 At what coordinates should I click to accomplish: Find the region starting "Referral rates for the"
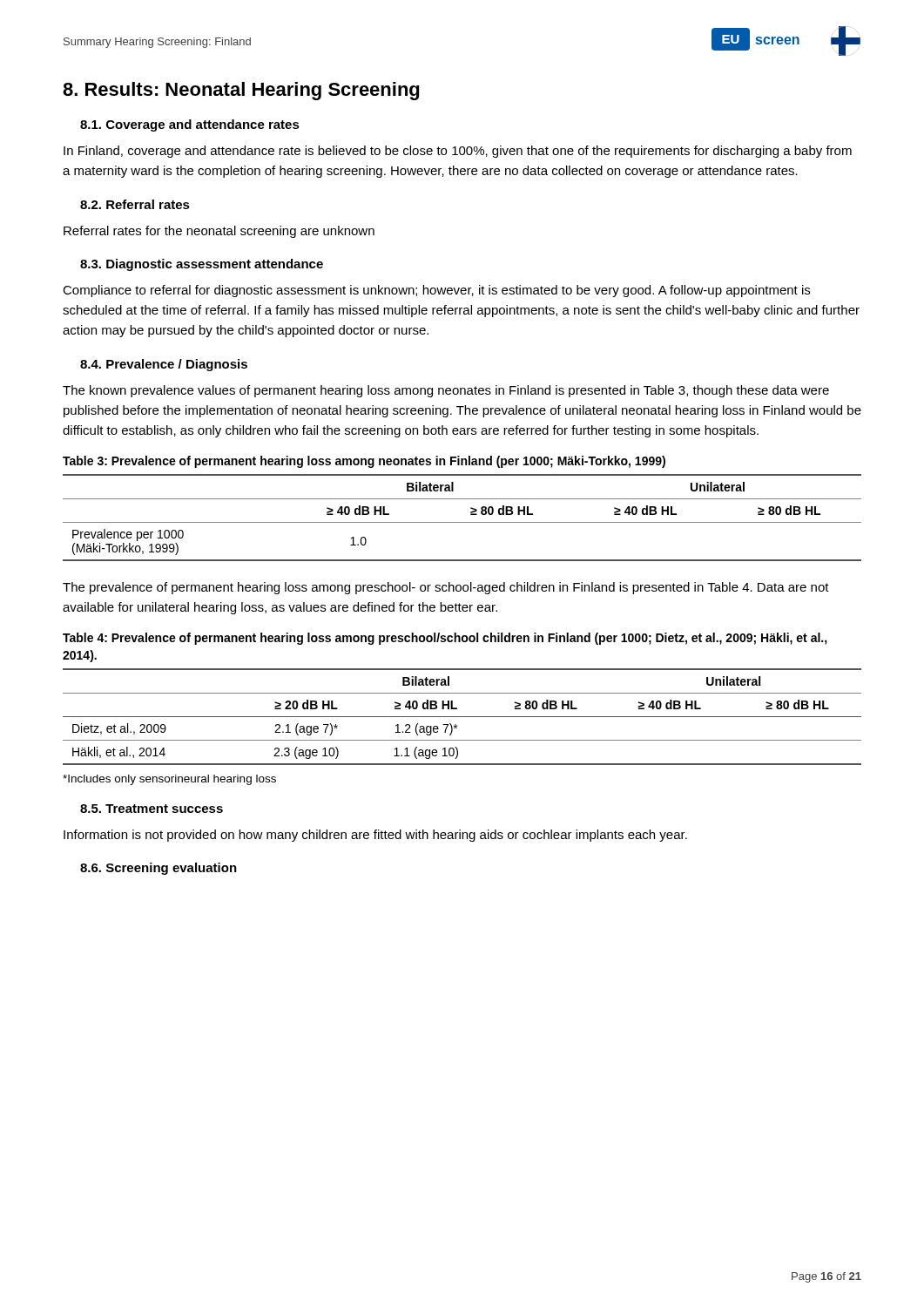point(219,232)
